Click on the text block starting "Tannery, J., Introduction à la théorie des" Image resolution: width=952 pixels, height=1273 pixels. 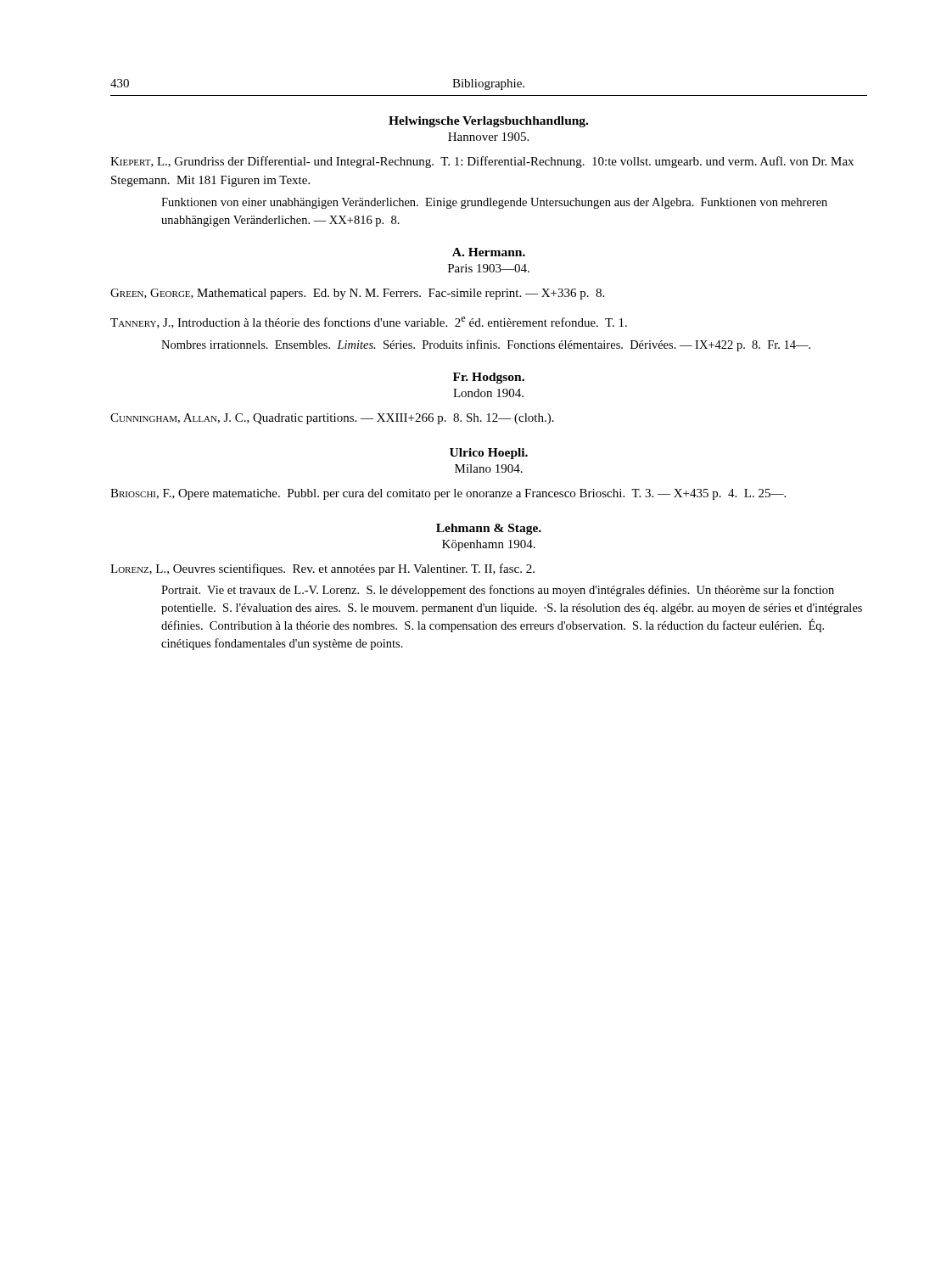(369, 321)
